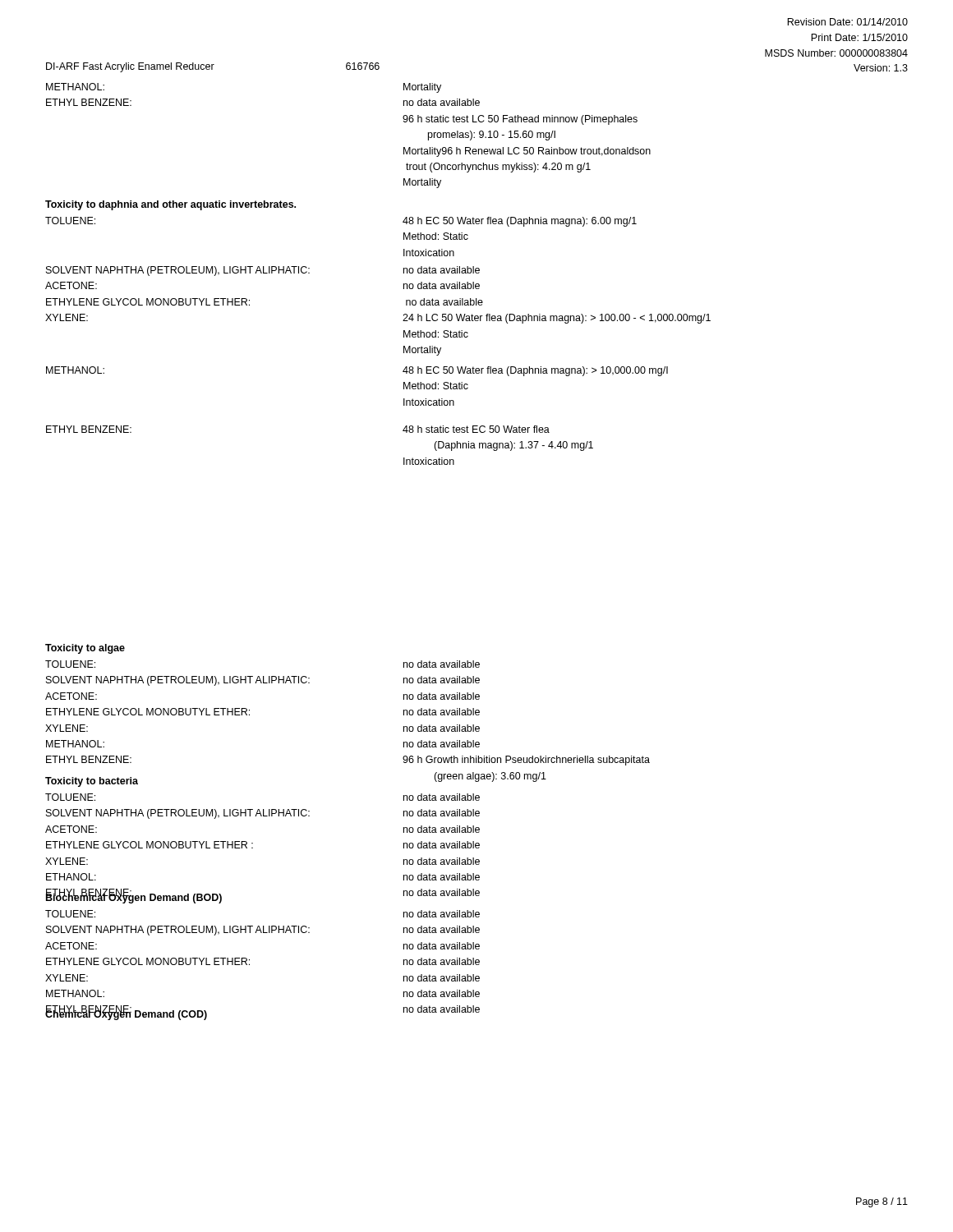Where does it say "Biochemical Oxygen Demand (BOD)"?

134,898
